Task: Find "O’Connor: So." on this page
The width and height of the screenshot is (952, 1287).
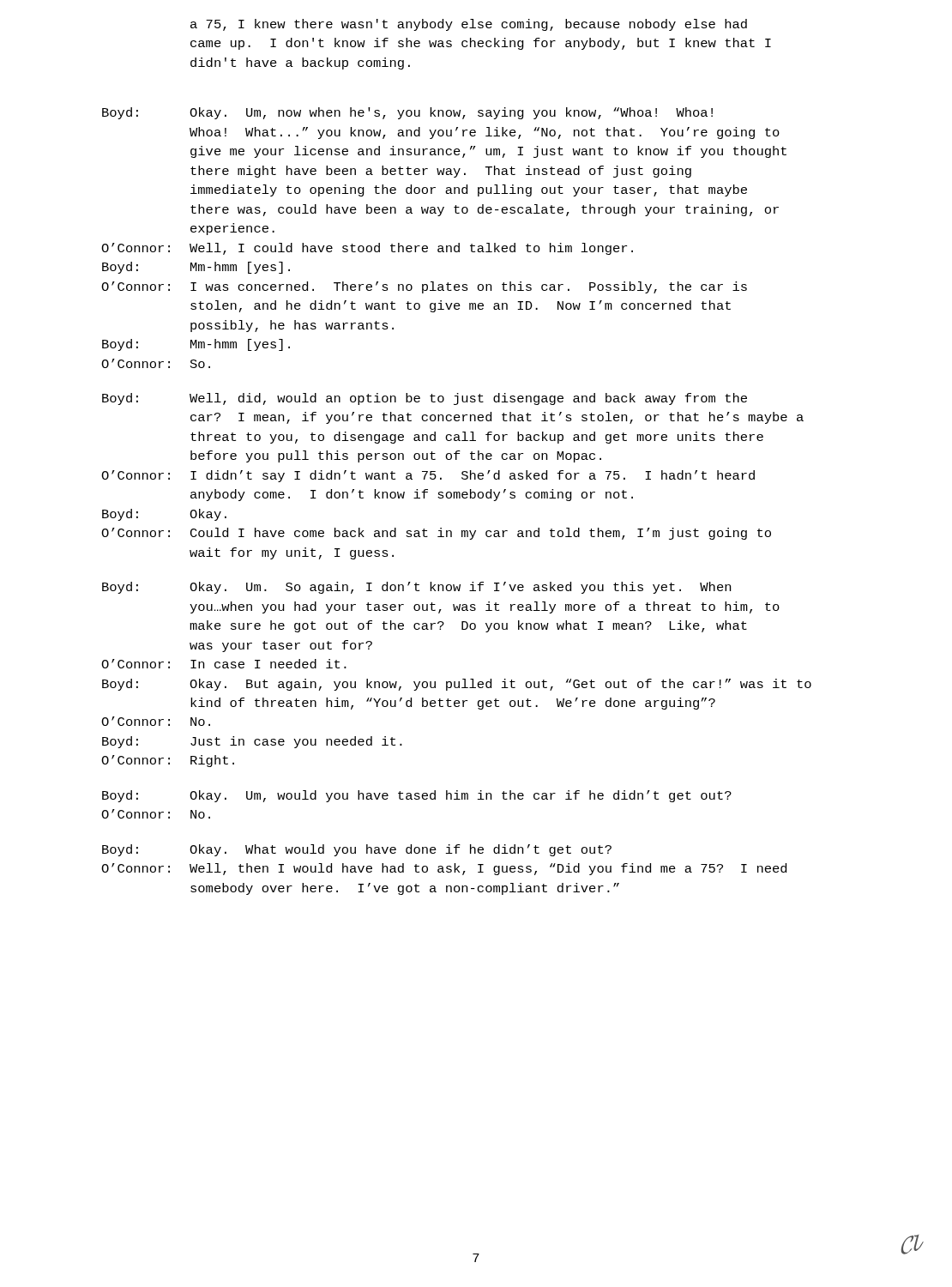Action: [x=156, y=363]
